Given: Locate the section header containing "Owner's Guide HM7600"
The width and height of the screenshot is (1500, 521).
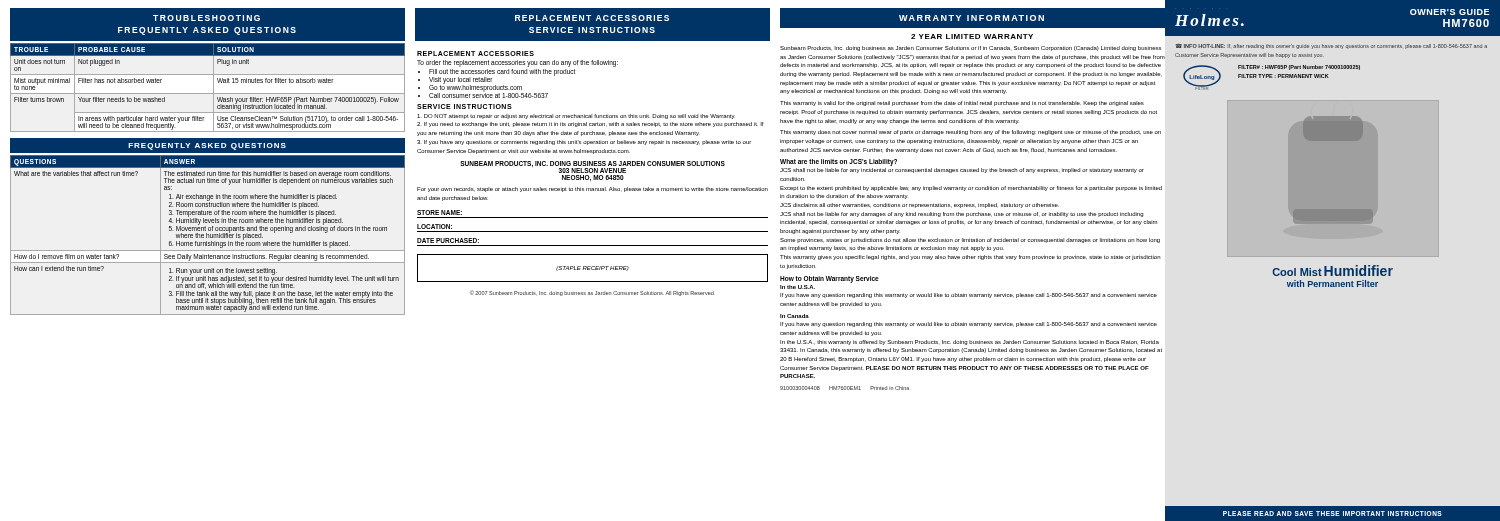Looking at the screenshot, I should [x=1450, y=18].
